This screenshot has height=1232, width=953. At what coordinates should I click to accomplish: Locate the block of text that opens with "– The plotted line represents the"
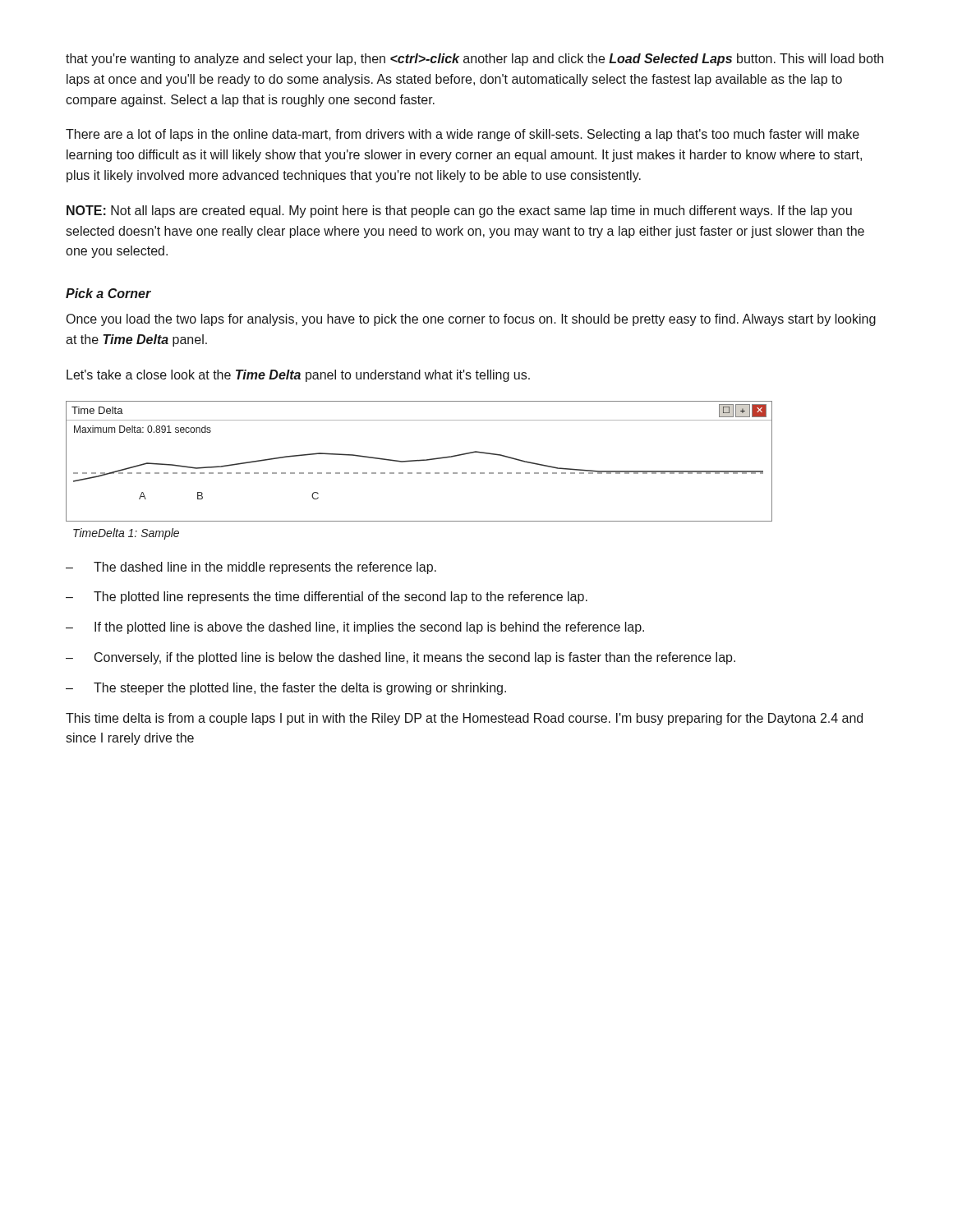tap(476, 598)
